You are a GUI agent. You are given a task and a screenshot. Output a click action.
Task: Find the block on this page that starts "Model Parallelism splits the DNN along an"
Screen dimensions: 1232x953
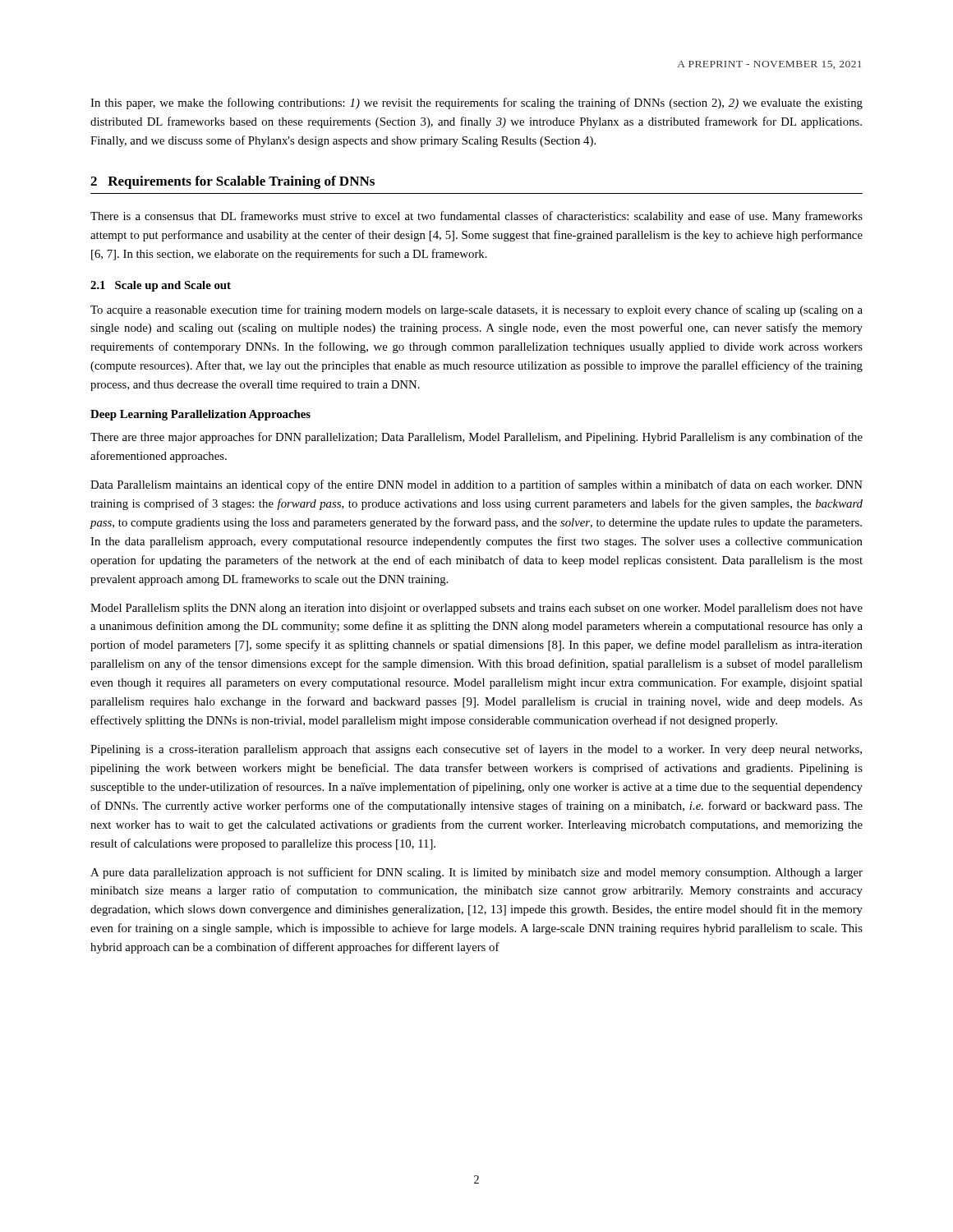[x=476, y=664]
